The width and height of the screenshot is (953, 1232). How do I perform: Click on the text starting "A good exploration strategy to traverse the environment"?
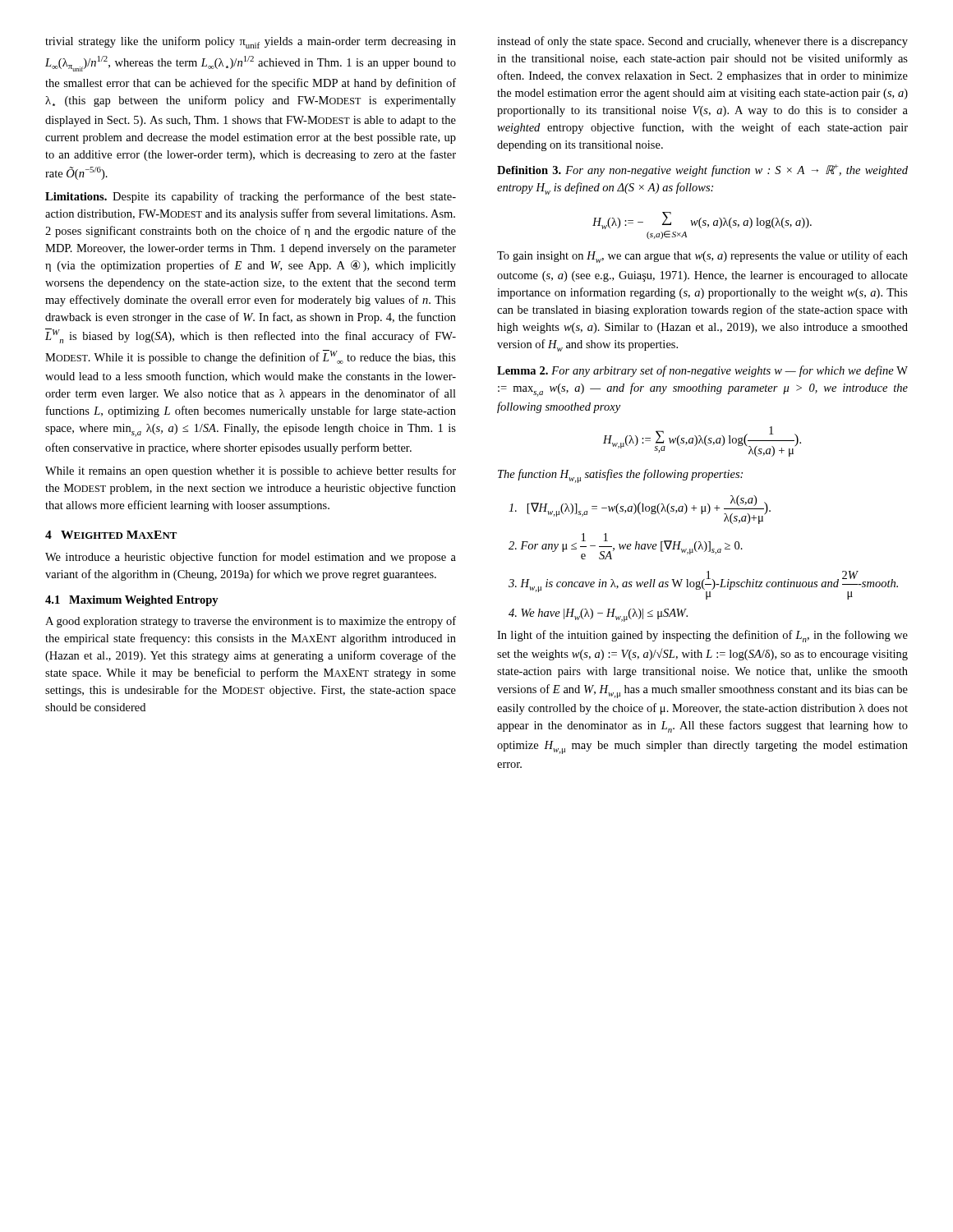(x=251, y=665)
